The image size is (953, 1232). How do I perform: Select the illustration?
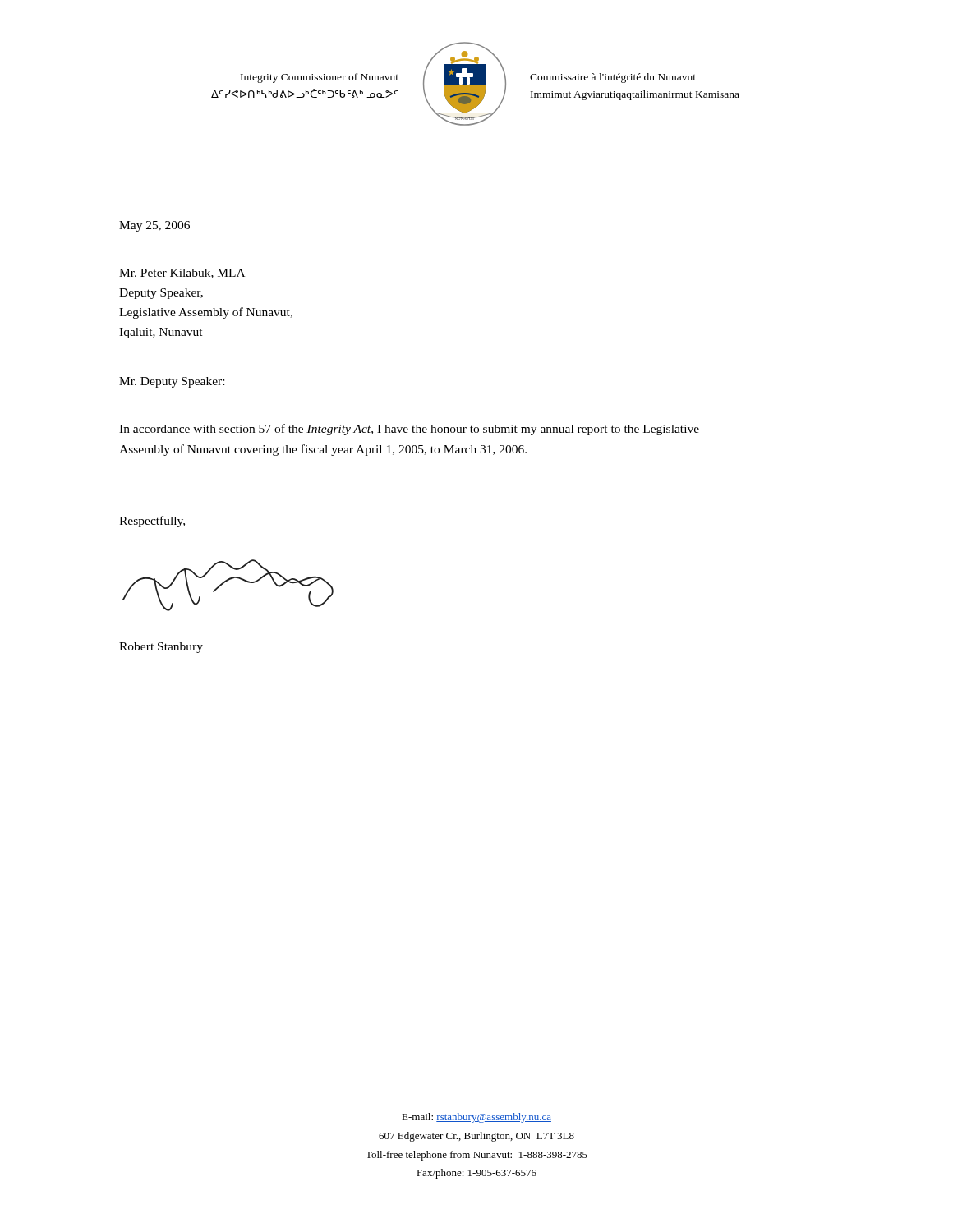230,581
